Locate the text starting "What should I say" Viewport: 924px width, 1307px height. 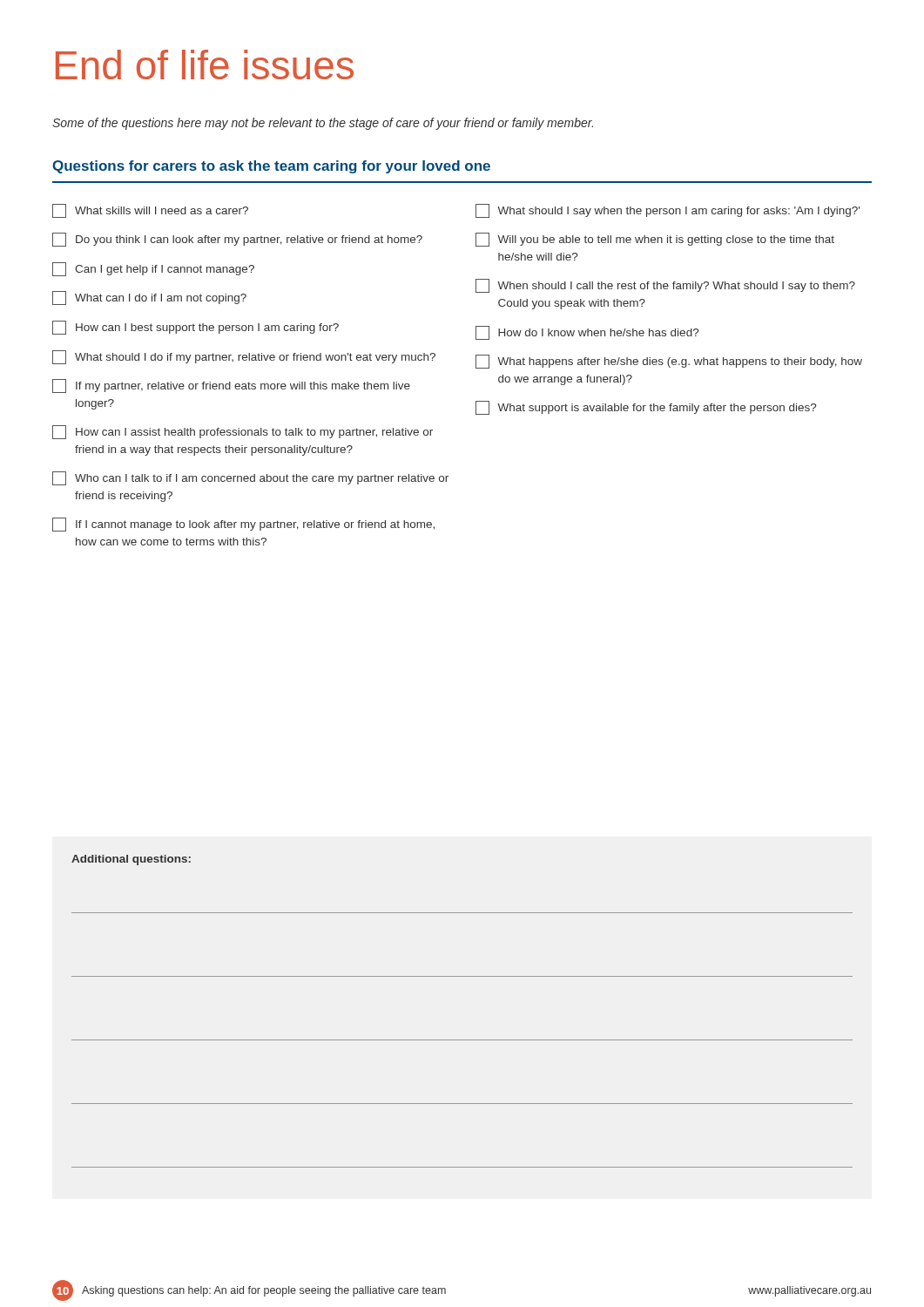pyautogui.click(x=668, y=210)
